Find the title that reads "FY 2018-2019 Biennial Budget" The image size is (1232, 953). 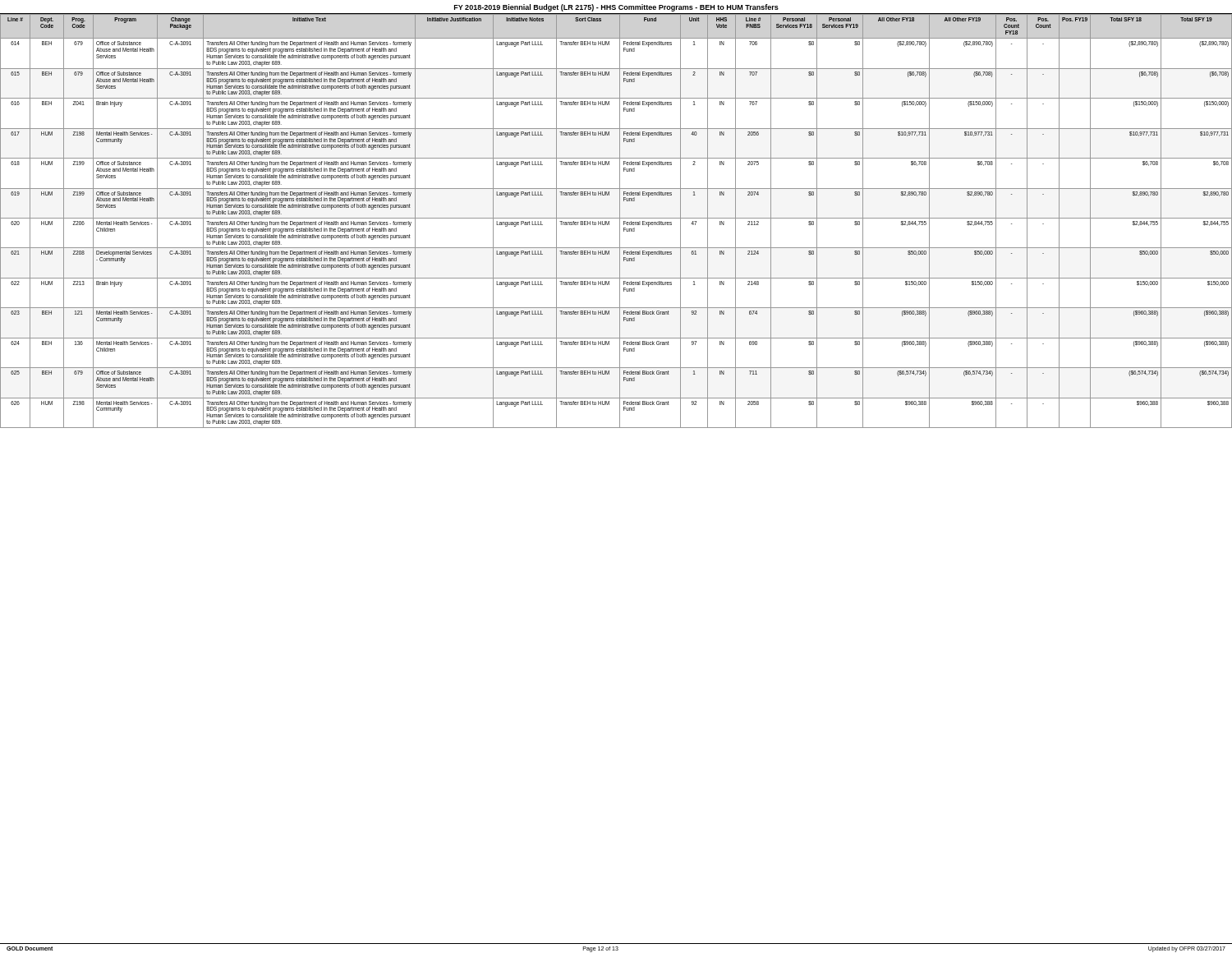click(616, 7)
